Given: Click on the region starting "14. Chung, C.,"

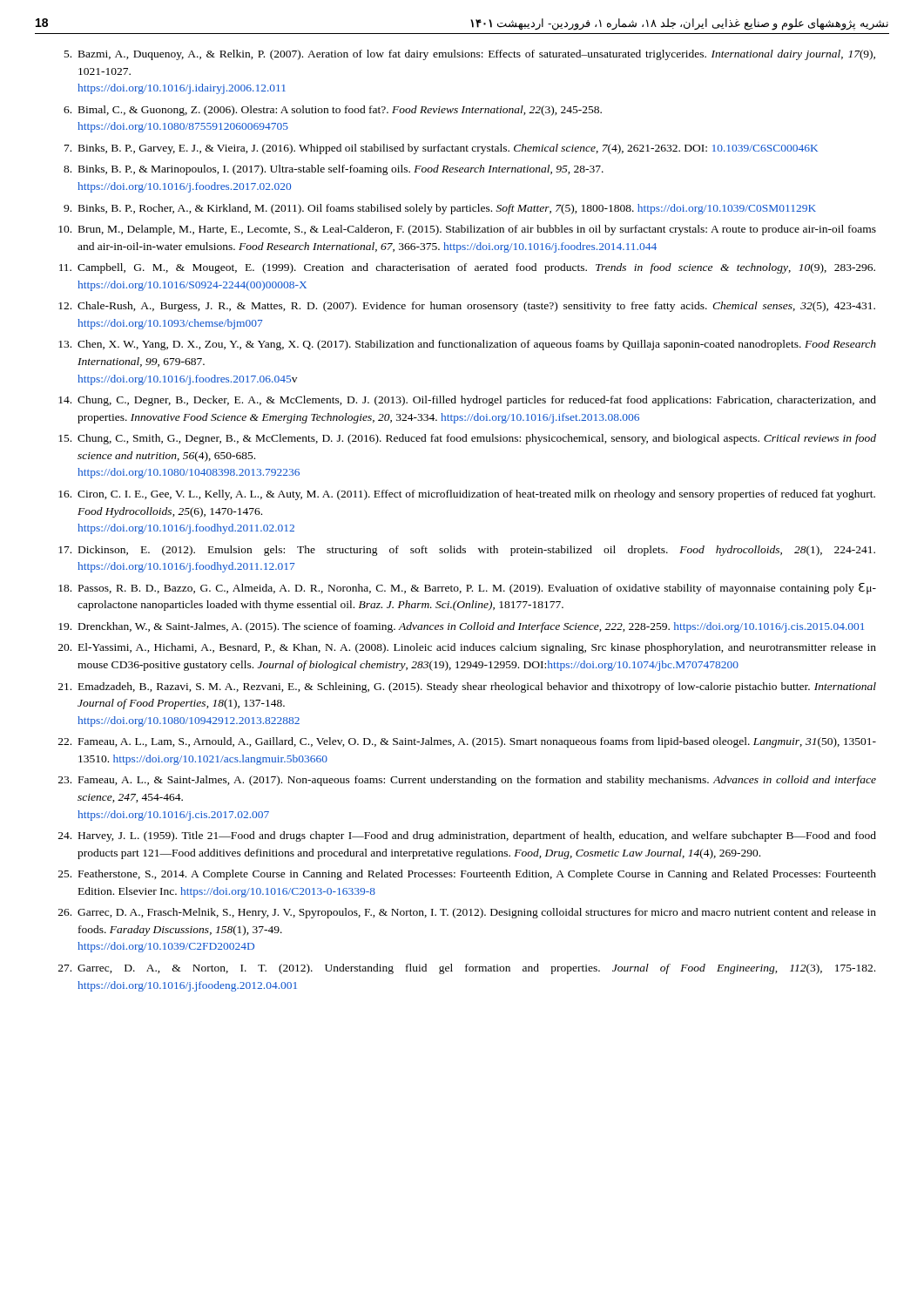Looking at the screenshot, I should 462,408.
